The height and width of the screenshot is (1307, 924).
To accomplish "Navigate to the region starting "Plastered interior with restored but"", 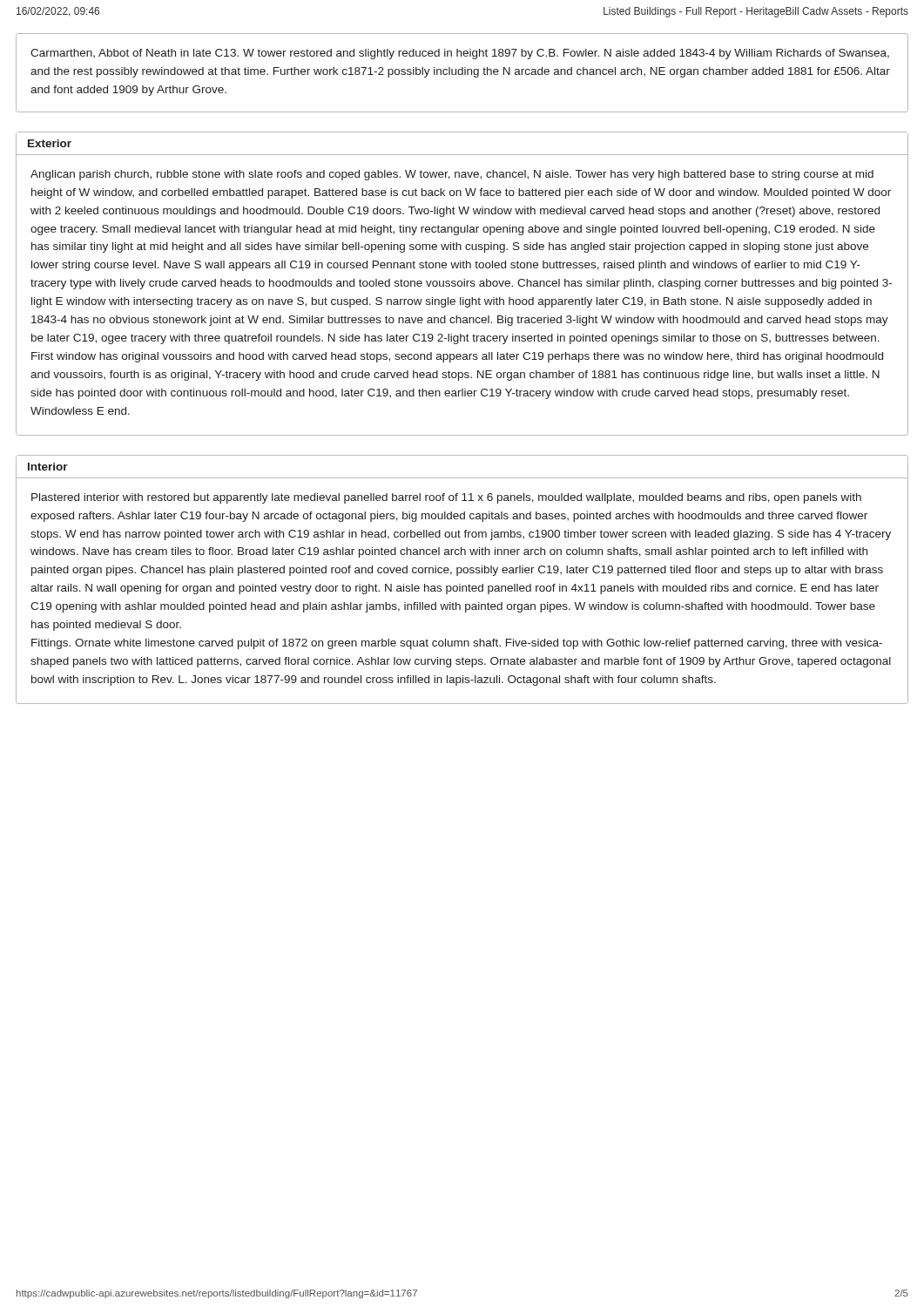I will pos(461,588).
